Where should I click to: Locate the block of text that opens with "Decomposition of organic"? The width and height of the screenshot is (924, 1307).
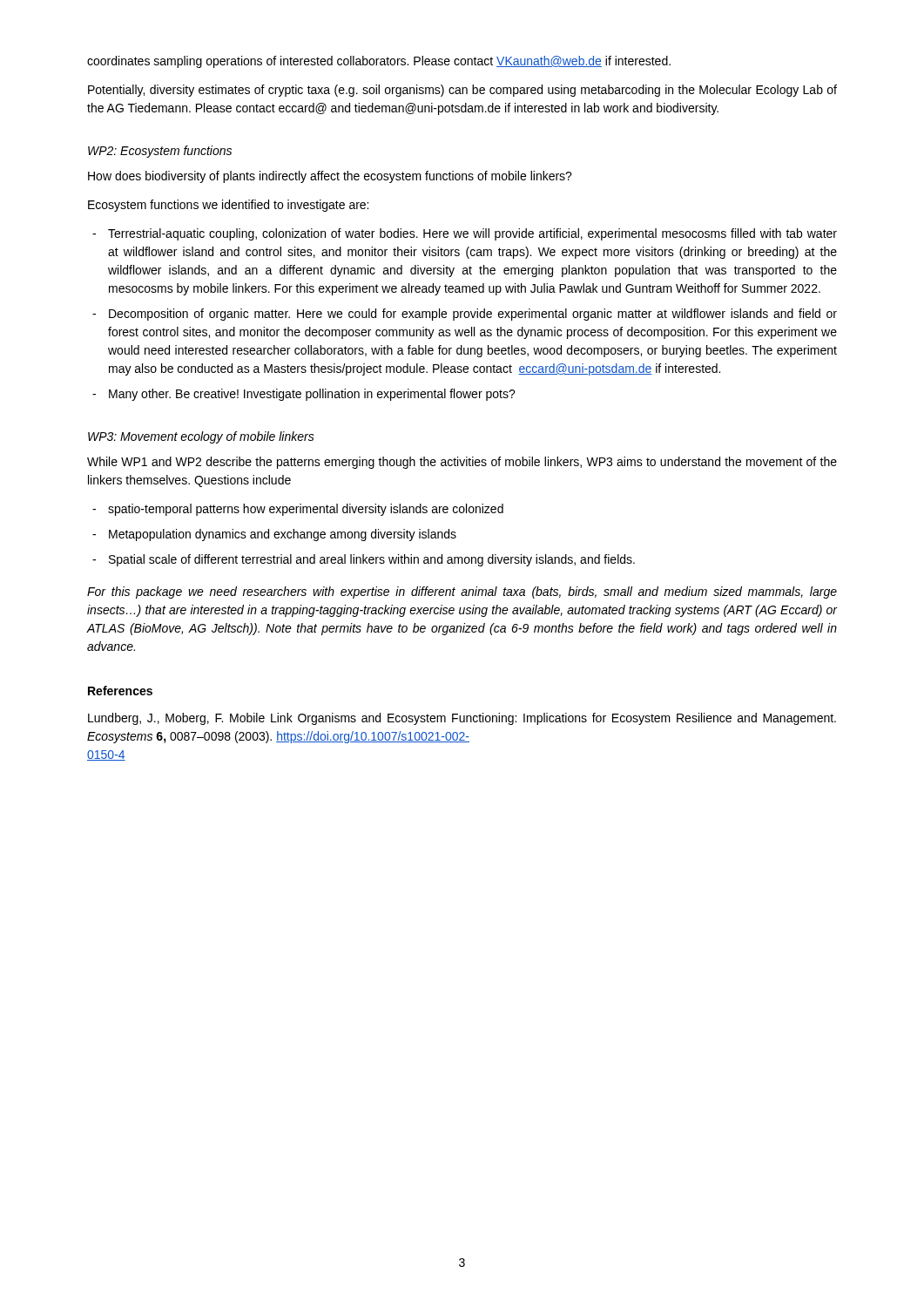click(462, 342)
